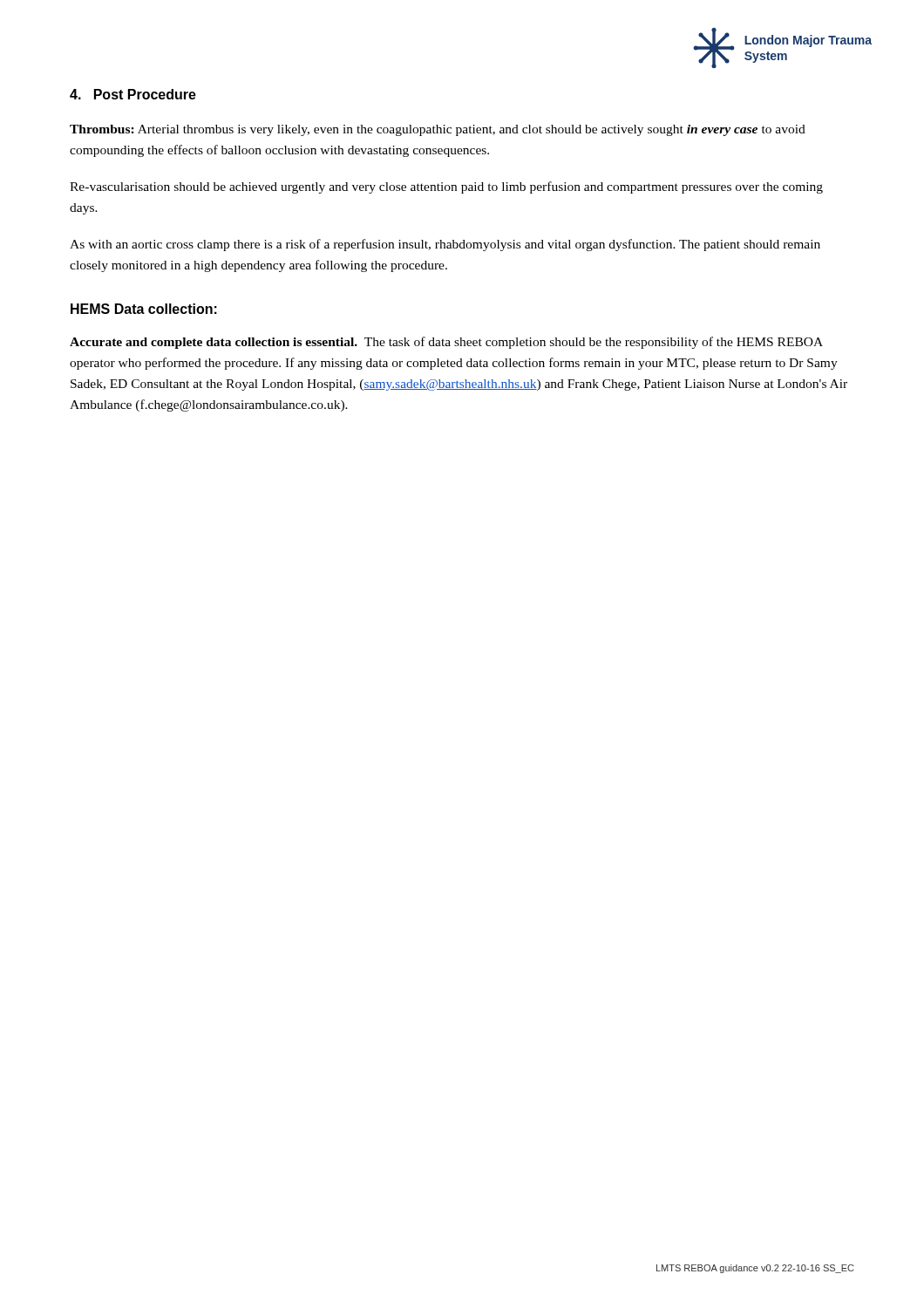This screenshot has height=1308, width=924.
Task: Click on the text starting "Thrombus: Arterial thrombus is"
Action: click(438, 139)
